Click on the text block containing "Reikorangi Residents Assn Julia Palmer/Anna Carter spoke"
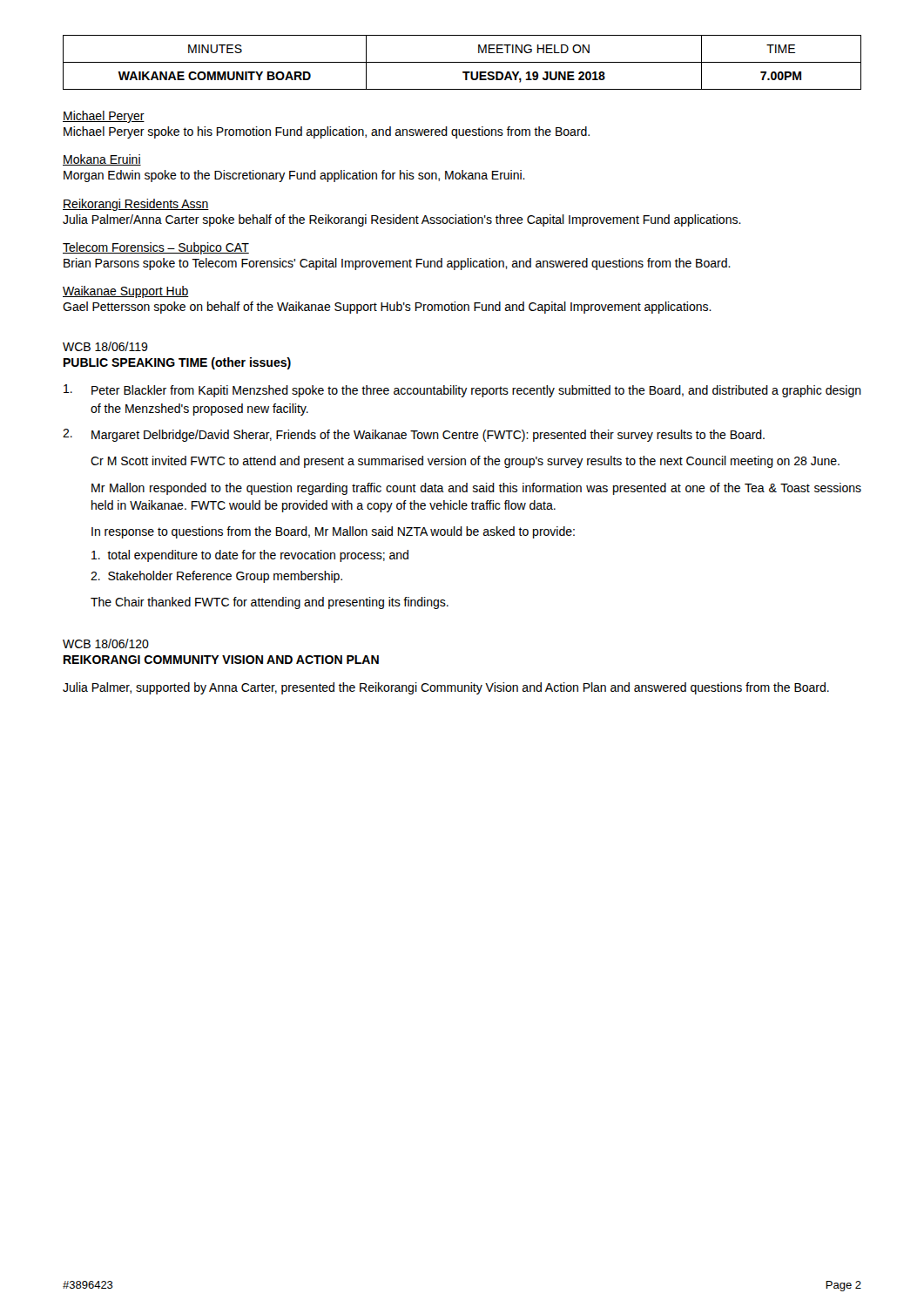 pos(402,211)
